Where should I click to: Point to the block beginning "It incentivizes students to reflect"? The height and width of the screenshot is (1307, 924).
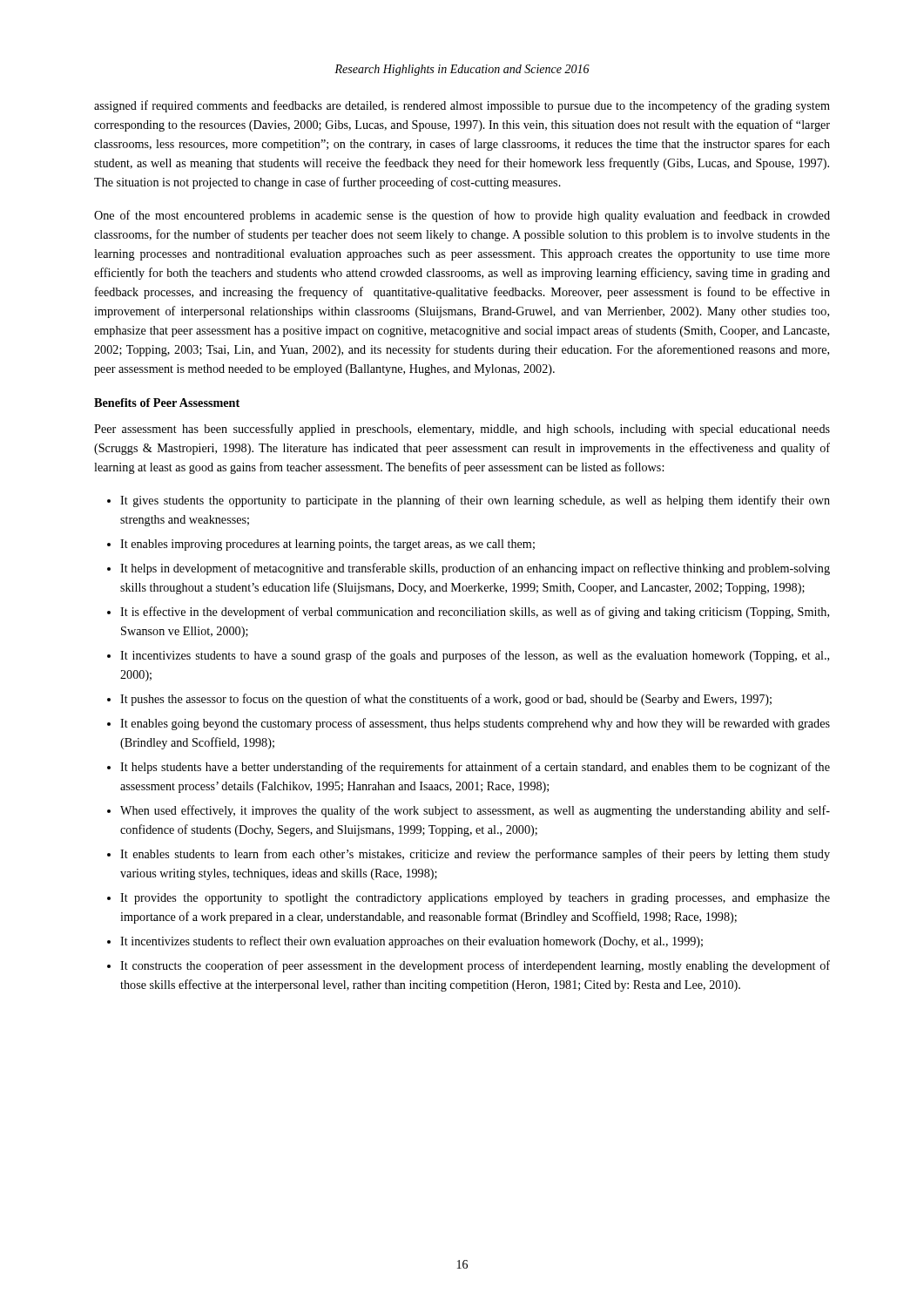coord(412,941)
